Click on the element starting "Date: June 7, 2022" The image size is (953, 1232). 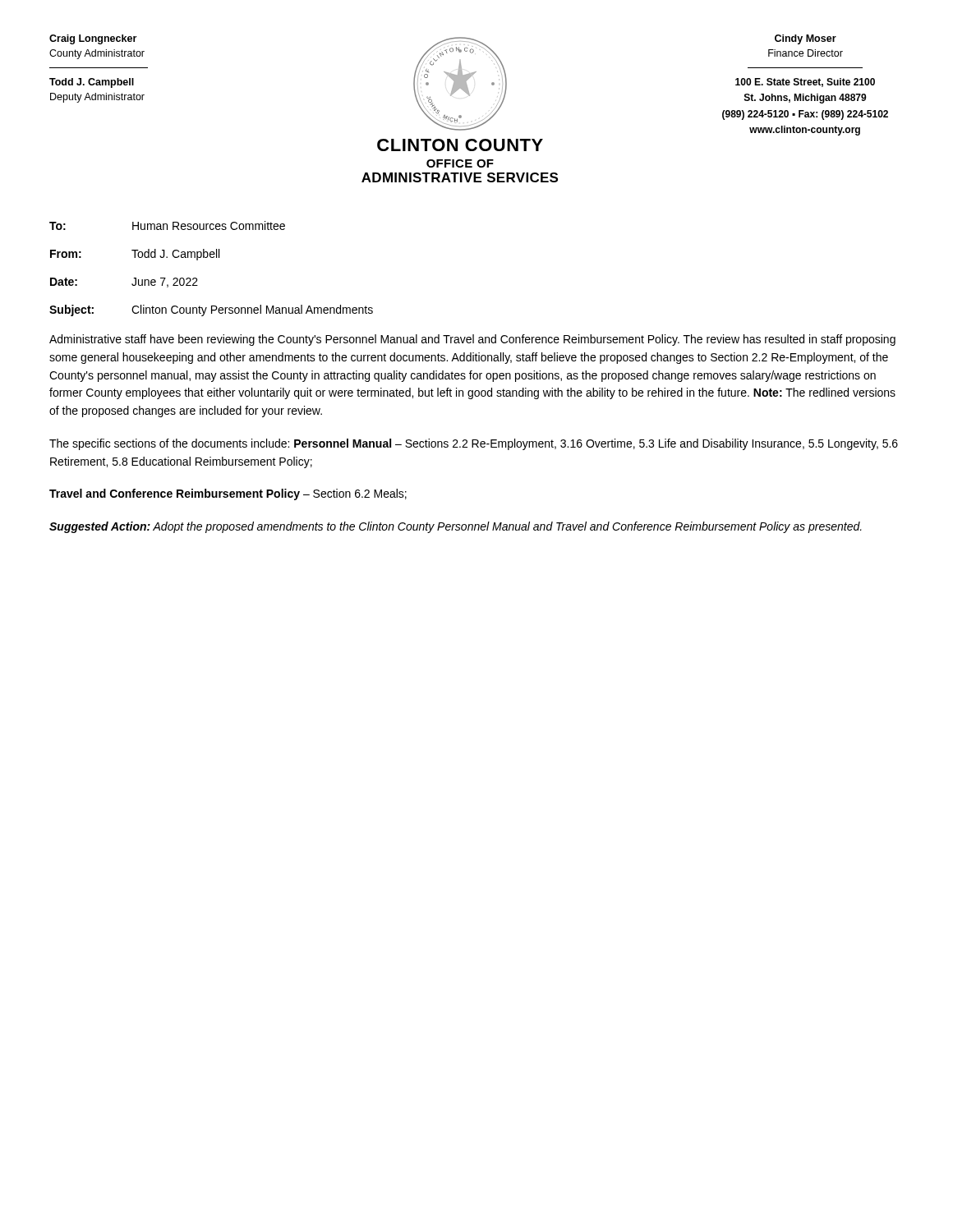[62, 282]
